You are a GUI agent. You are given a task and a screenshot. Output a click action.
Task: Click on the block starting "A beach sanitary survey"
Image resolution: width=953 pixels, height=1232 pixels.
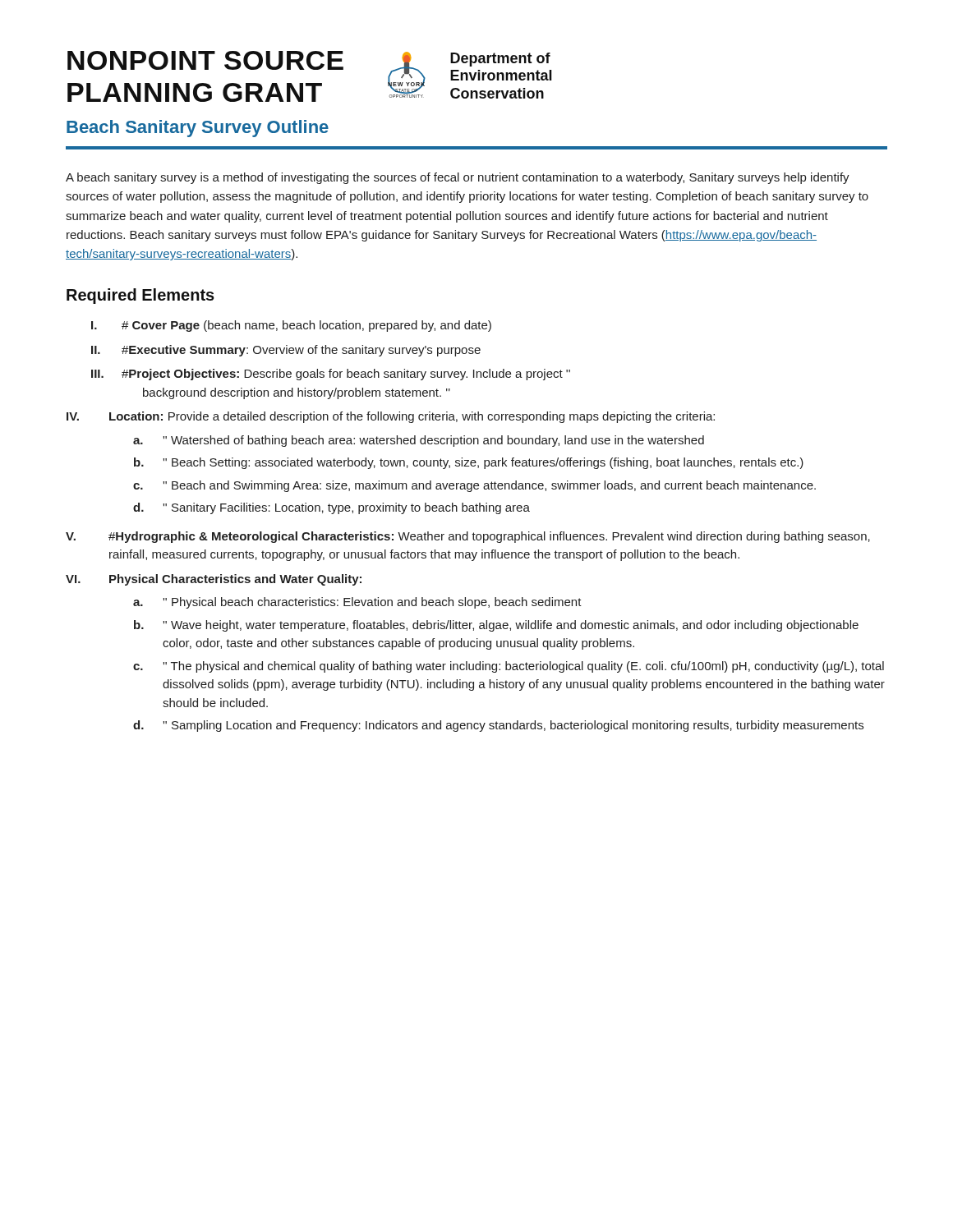click(467, 215)
